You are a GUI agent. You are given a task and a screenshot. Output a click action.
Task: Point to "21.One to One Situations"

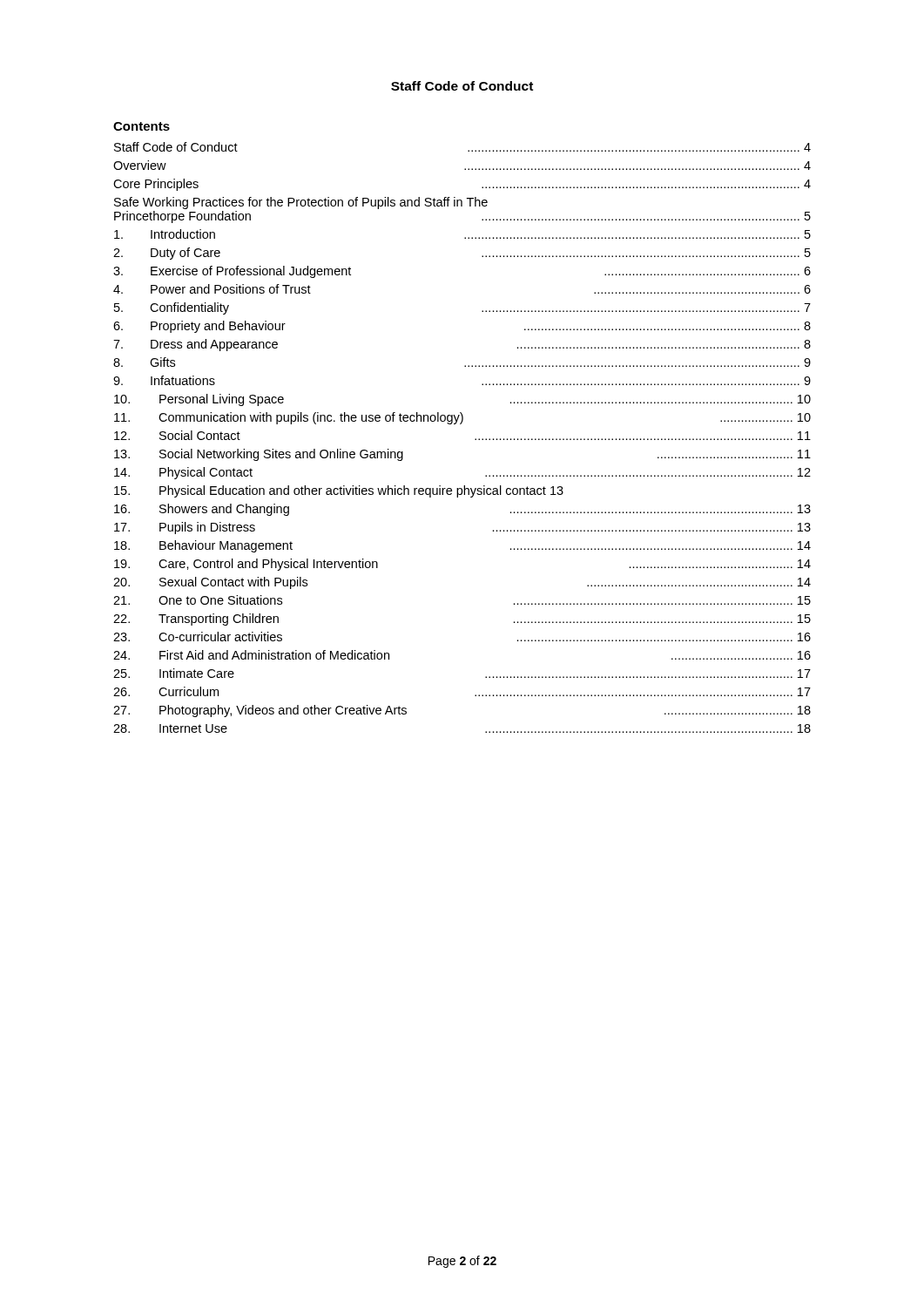(220, 601)
